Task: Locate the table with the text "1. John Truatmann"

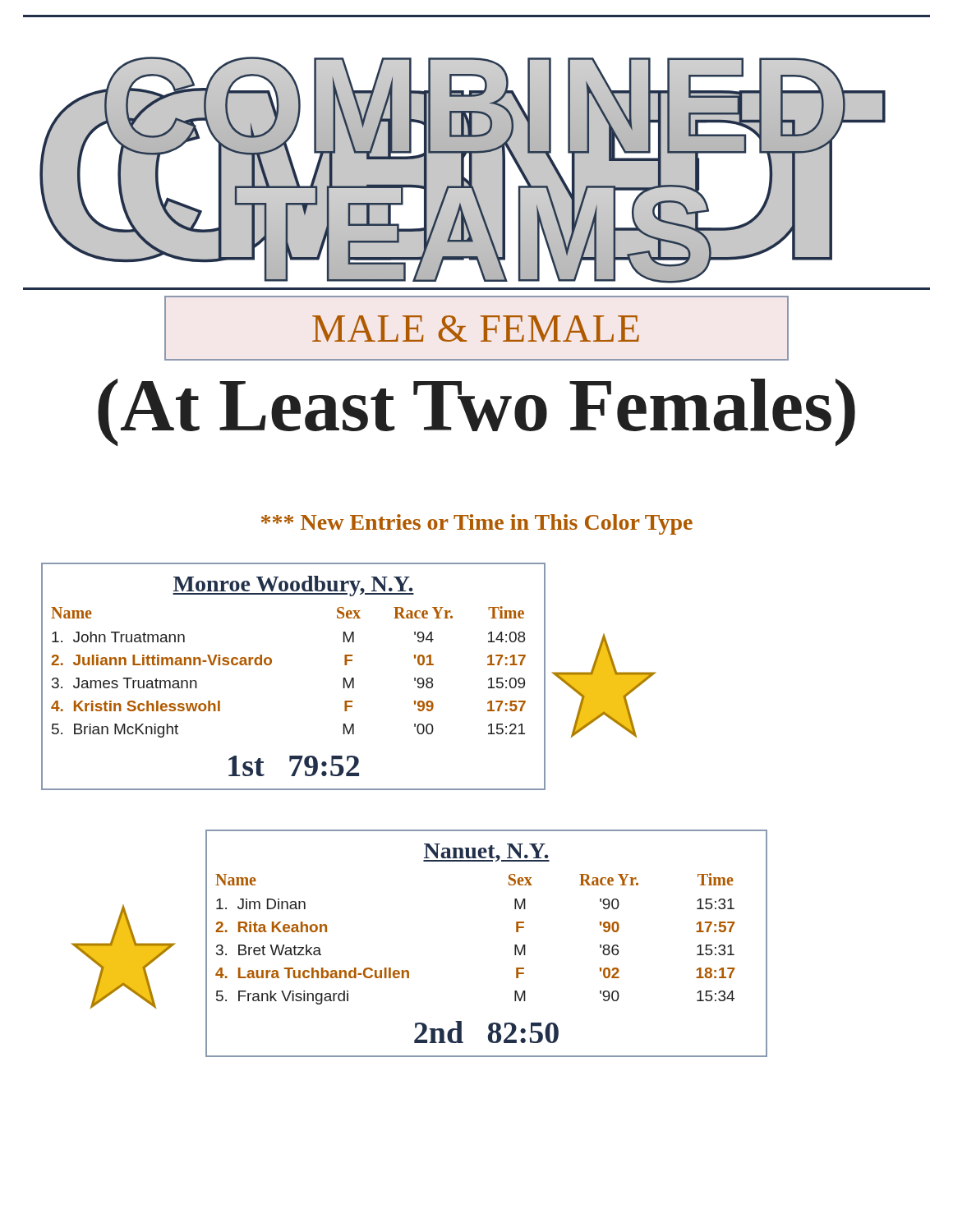Action: click(293, 676)
